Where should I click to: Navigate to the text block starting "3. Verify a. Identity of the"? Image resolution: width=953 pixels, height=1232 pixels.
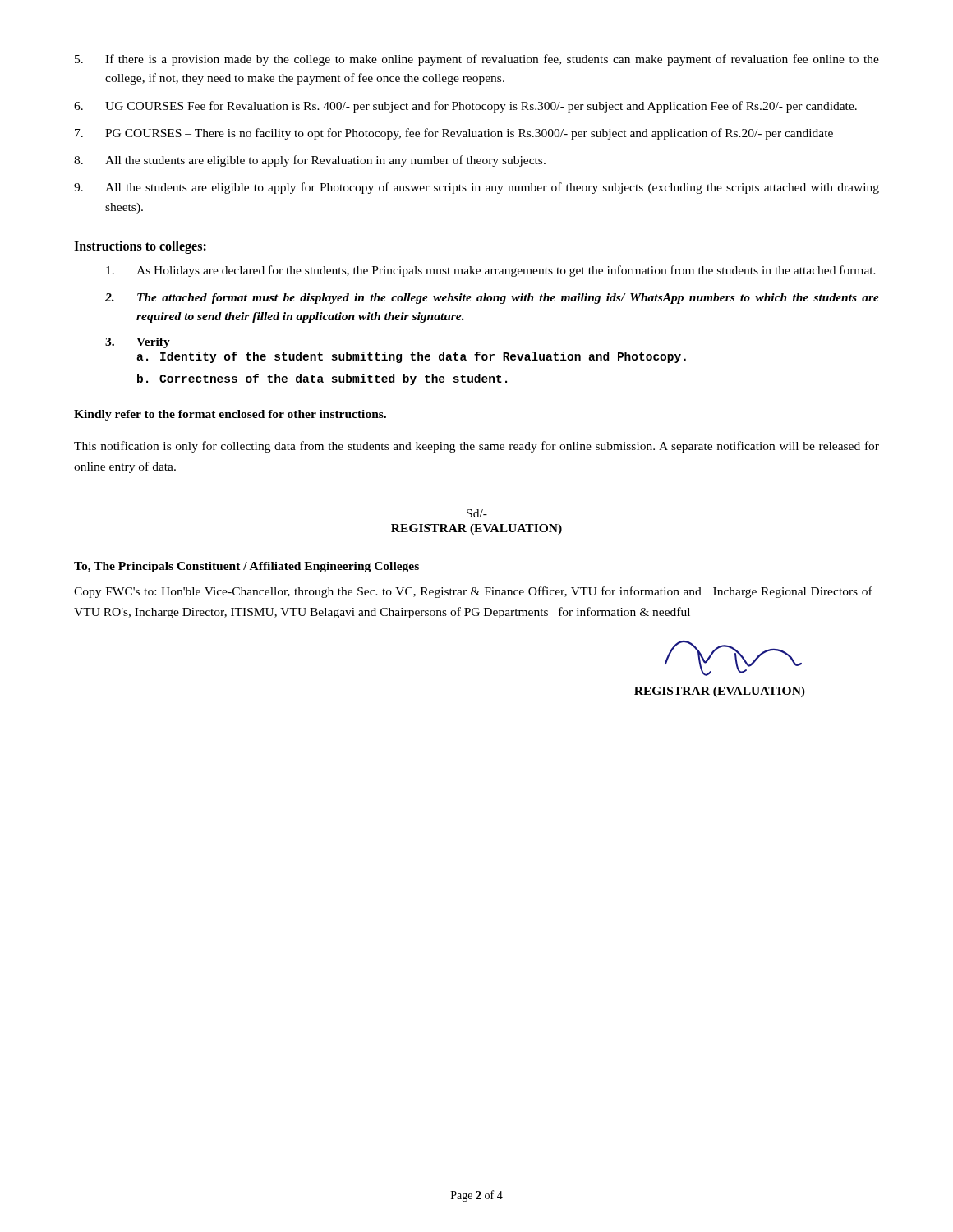492,362
